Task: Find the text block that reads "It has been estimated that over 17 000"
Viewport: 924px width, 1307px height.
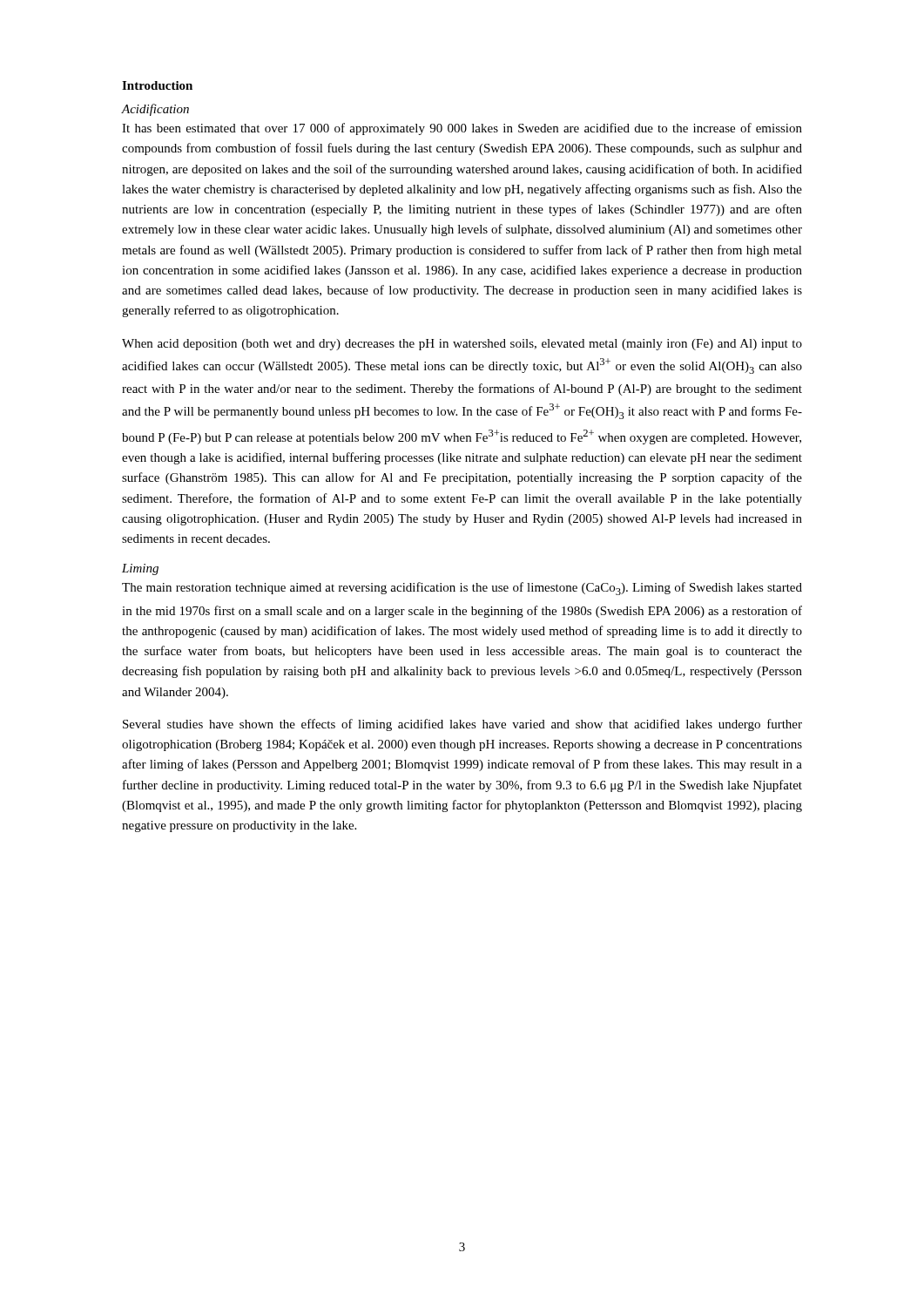Action: coord(462,219)
